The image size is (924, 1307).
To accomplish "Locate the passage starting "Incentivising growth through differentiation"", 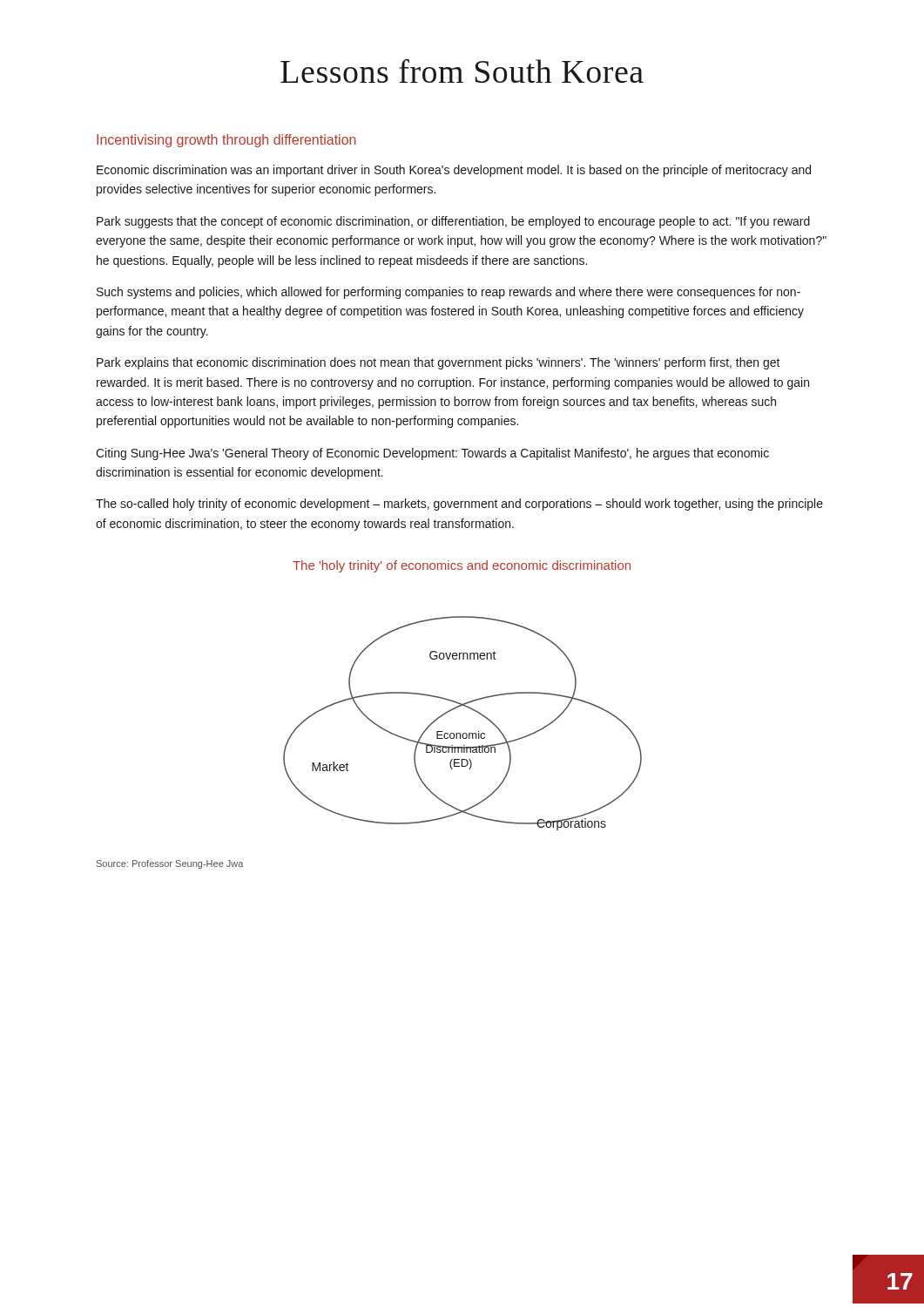I will click(x=226, y=140).
